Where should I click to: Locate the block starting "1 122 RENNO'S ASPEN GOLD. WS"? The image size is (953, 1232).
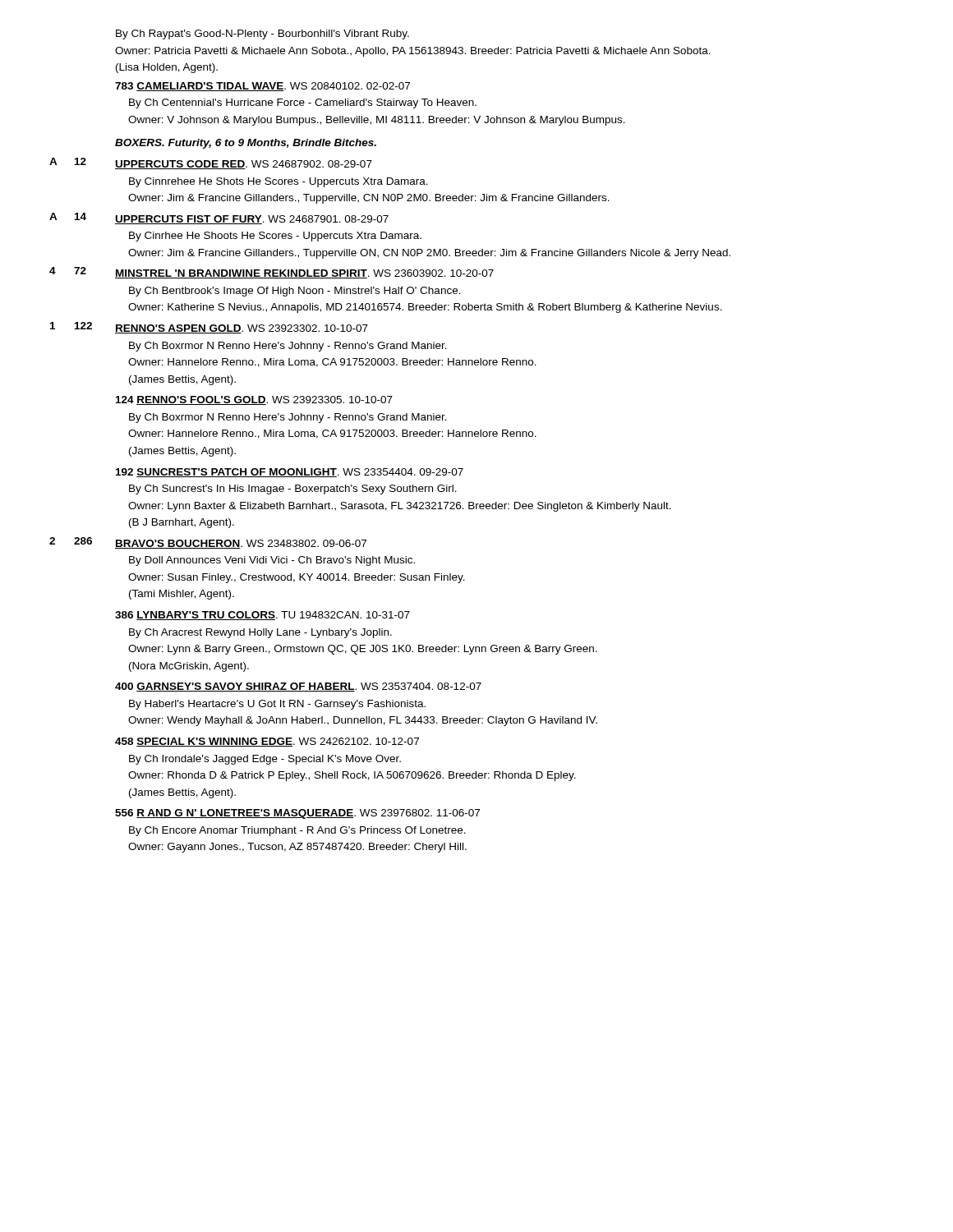click(x=476, y=354)
